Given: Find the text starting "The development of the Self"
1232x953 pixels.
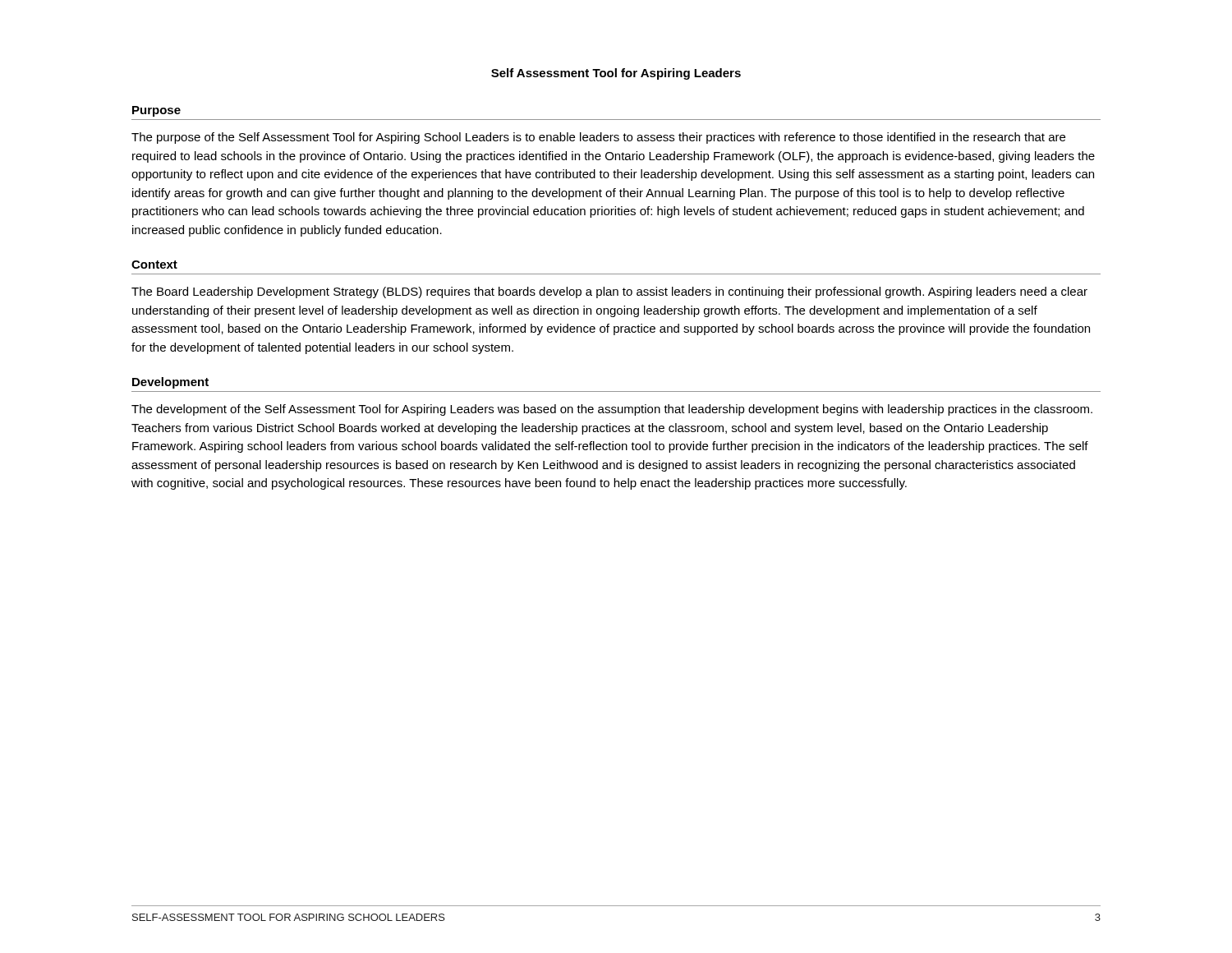Looking at the screenshot, I should [612, 446].
